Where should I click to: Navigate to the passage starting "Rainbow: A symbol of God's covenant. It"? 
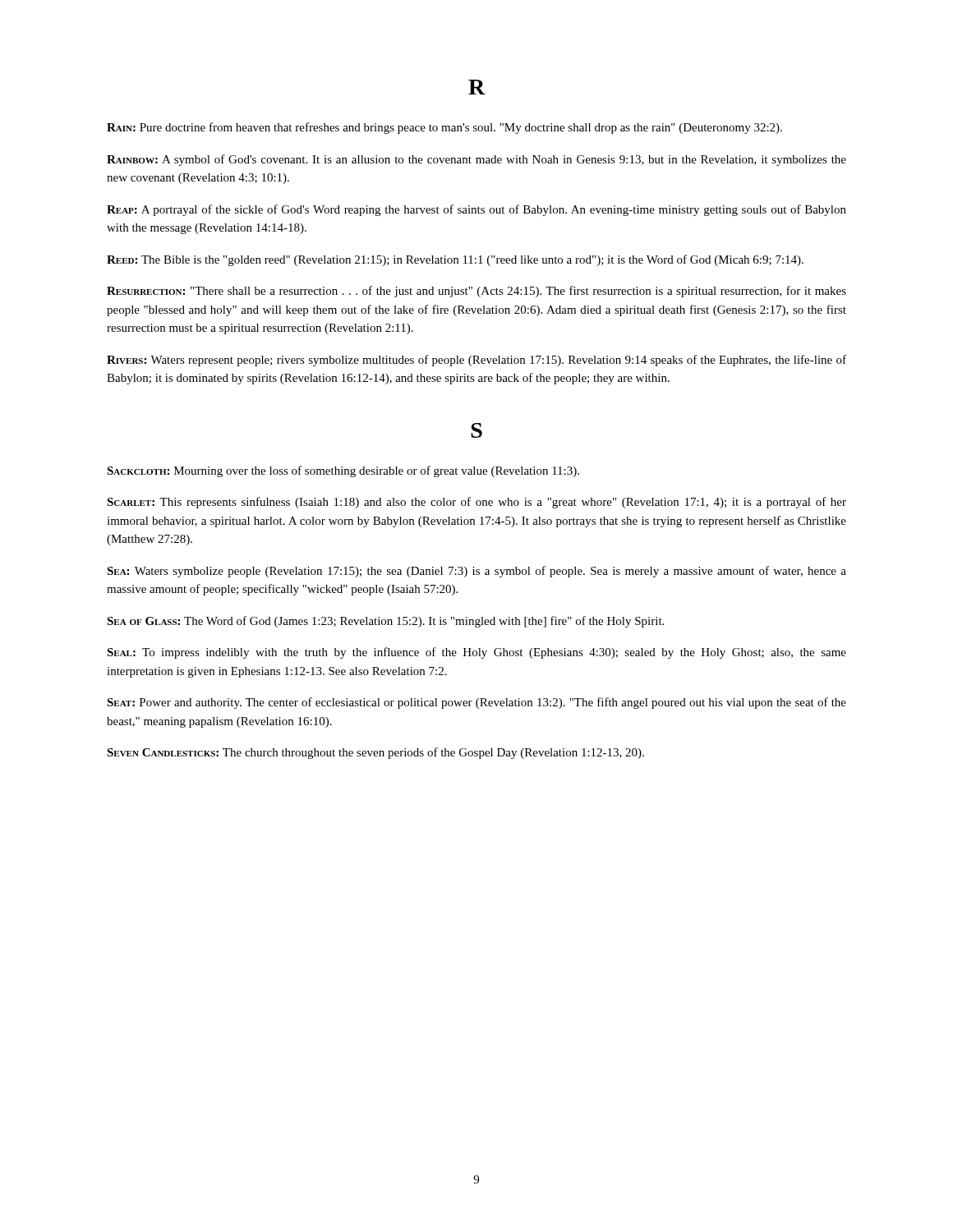coord(476,168)
